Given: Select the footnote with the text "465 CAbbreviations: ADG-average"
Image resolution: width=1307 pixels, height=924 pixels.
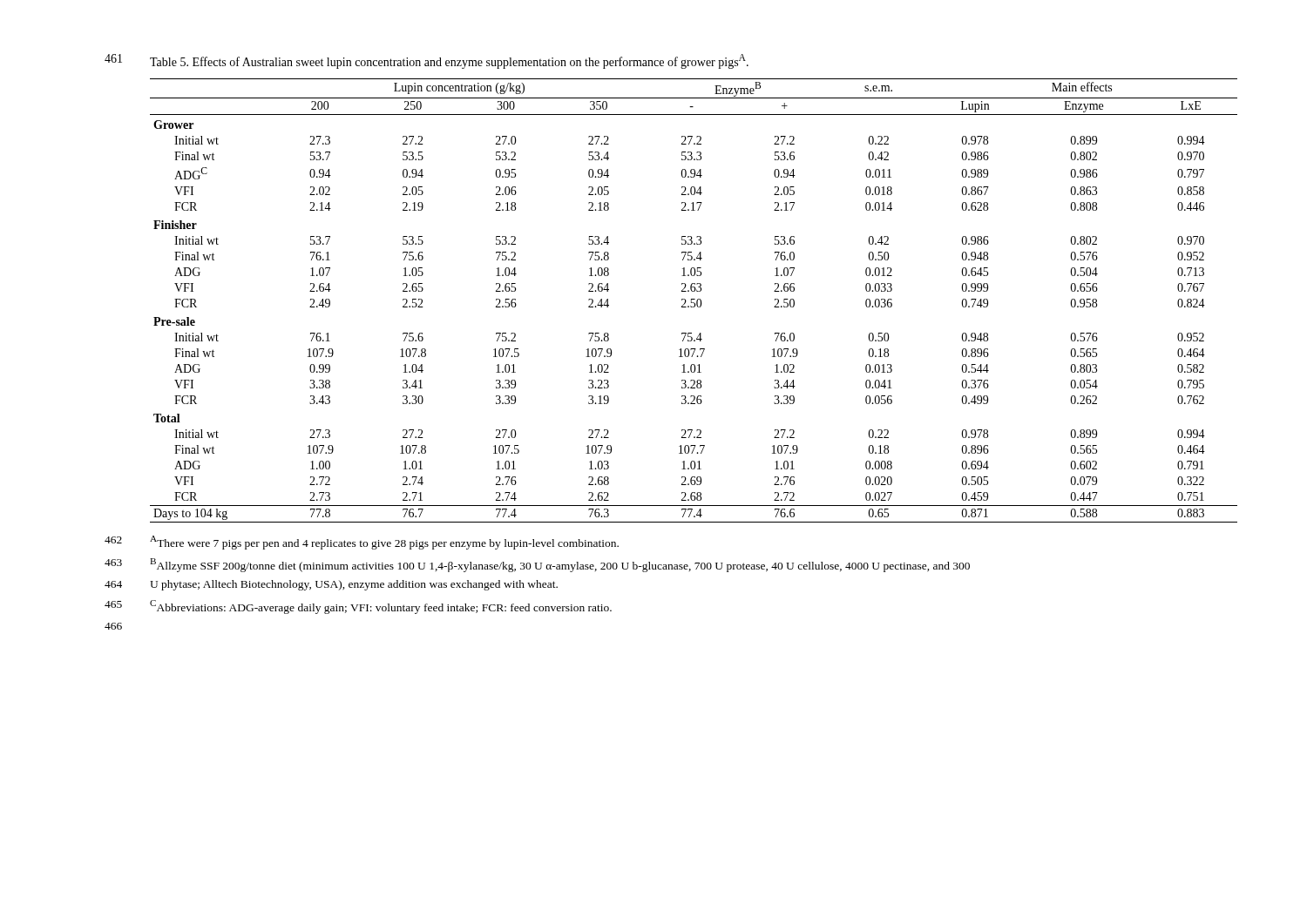Looking at the screenshot, I should click(x=358, y=606).
